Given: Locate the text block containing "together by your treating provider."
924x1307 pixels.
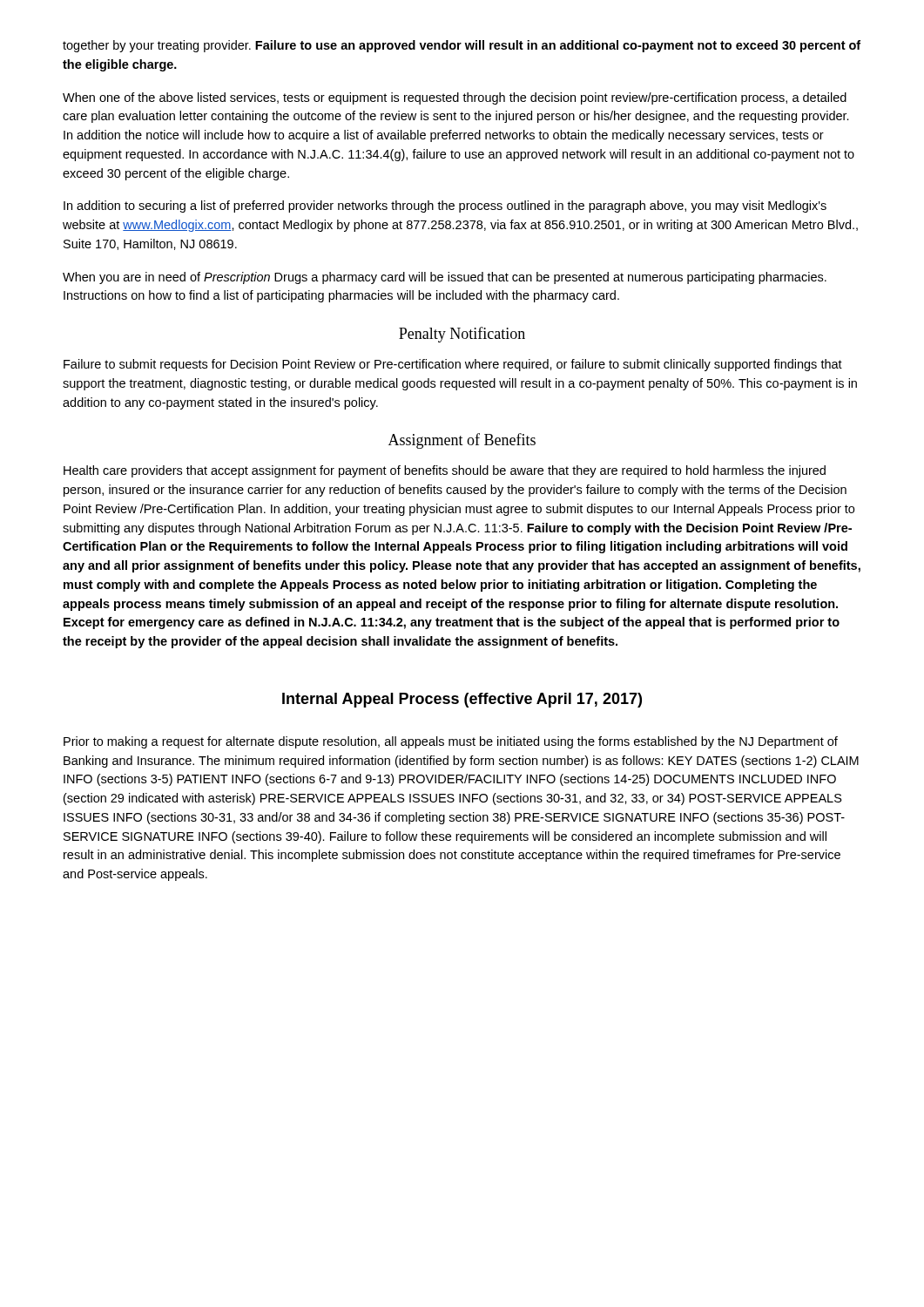Looking at the screenshot, I should (462, 55).
